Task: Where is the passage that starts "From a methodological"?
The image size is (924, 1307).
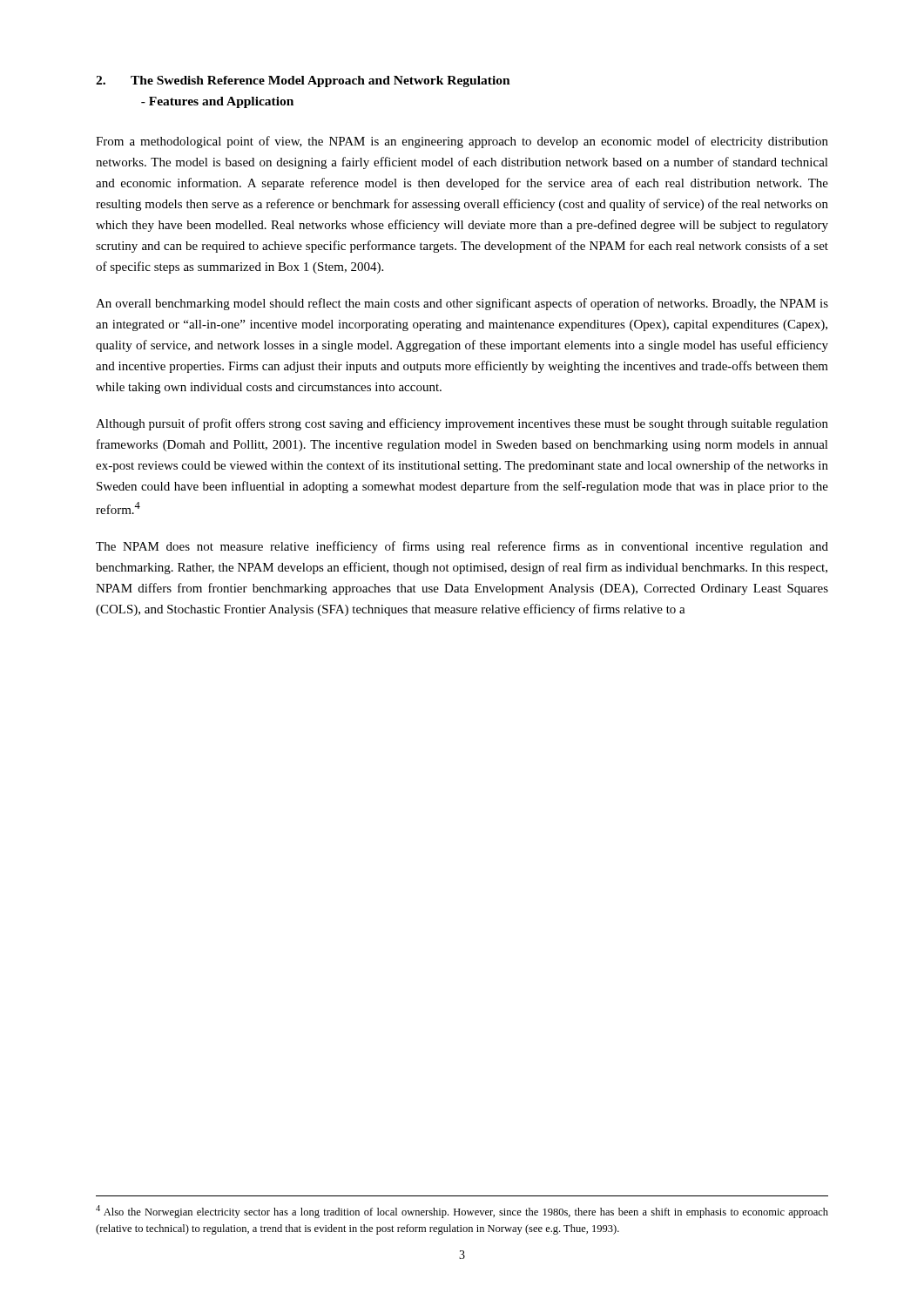Action: coord(462,204)
